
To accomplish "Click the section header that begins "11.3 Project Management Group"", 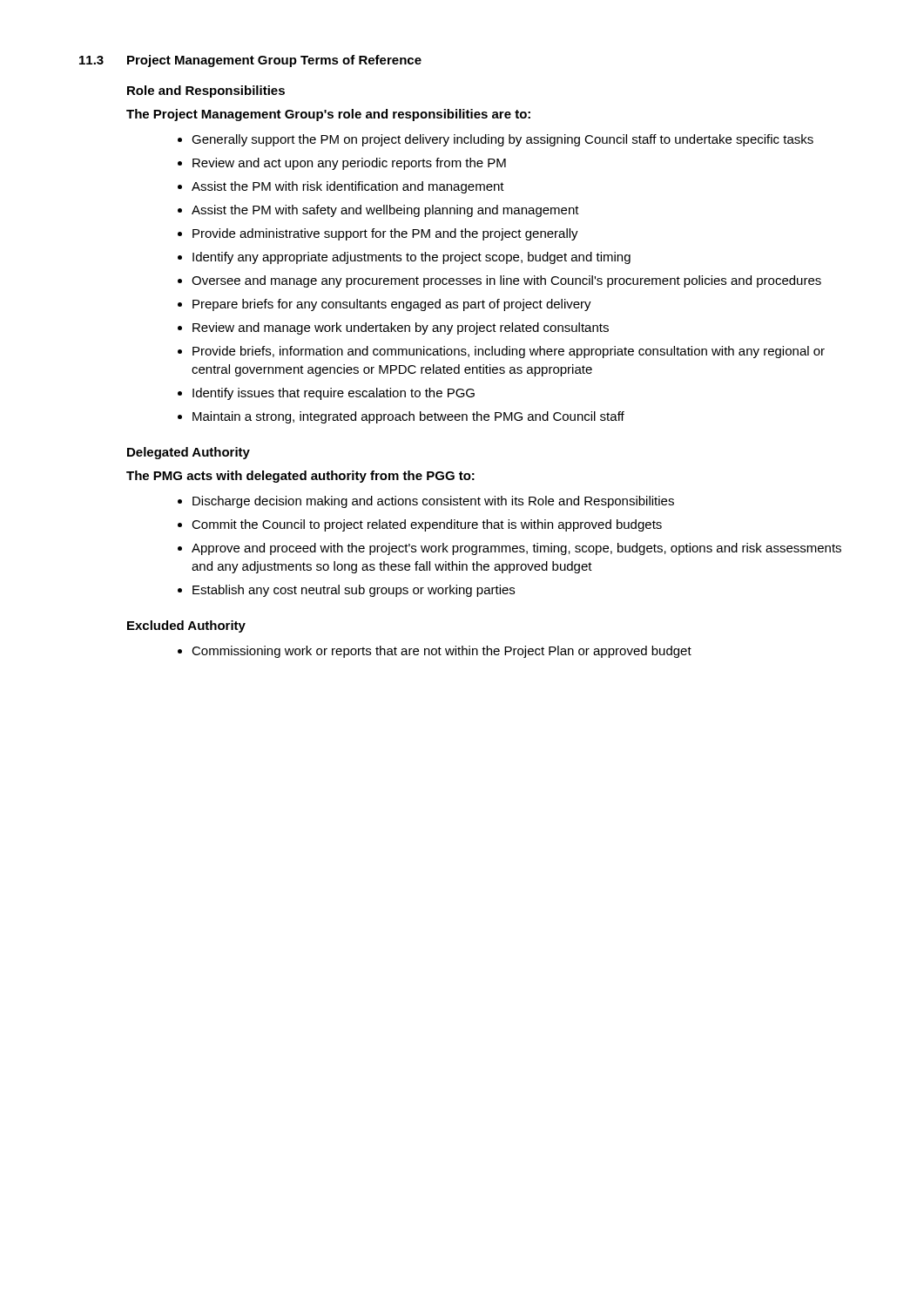I will pos(250,60).
